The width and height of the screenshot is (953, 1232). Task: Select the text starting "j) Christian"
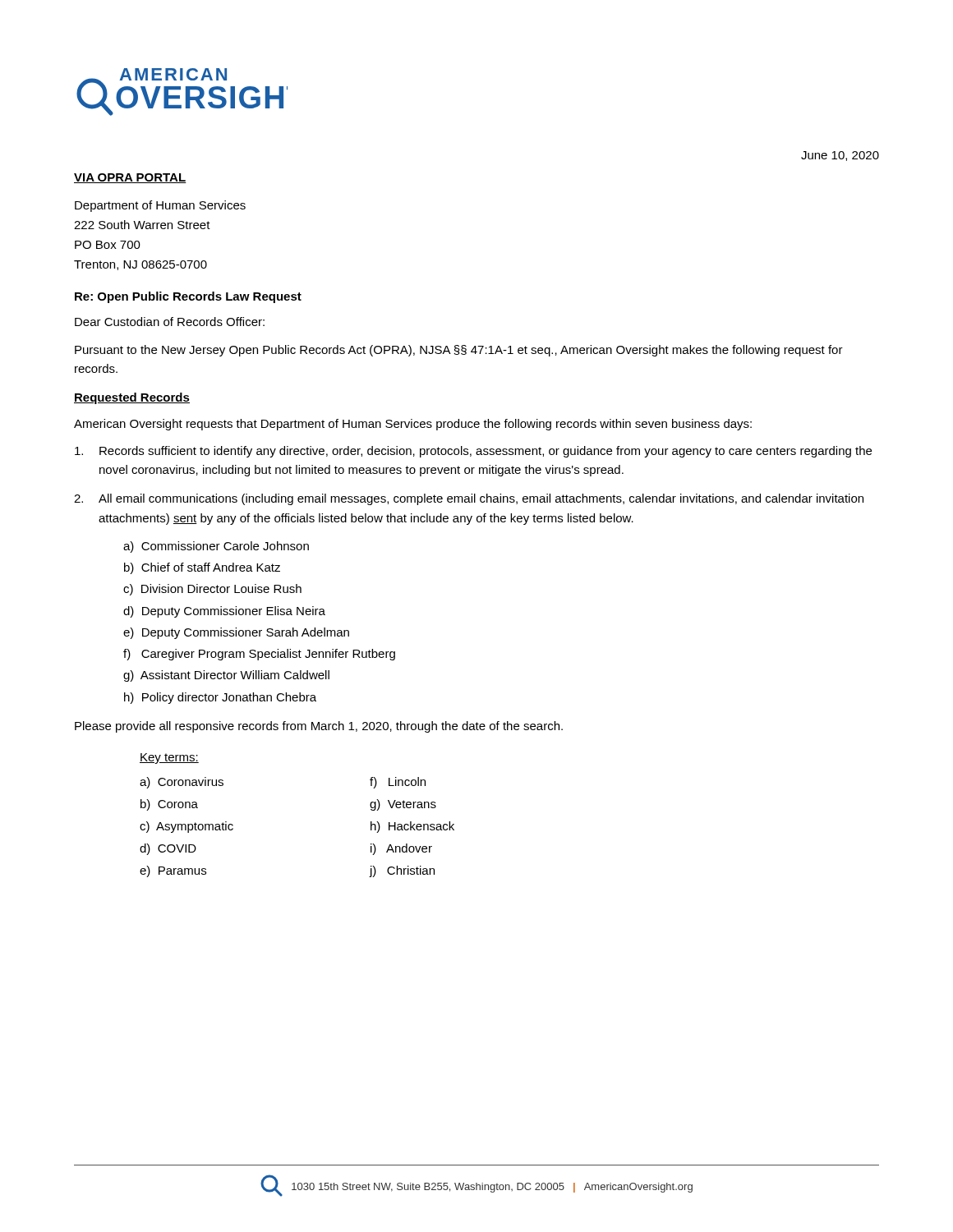(403, 870)
